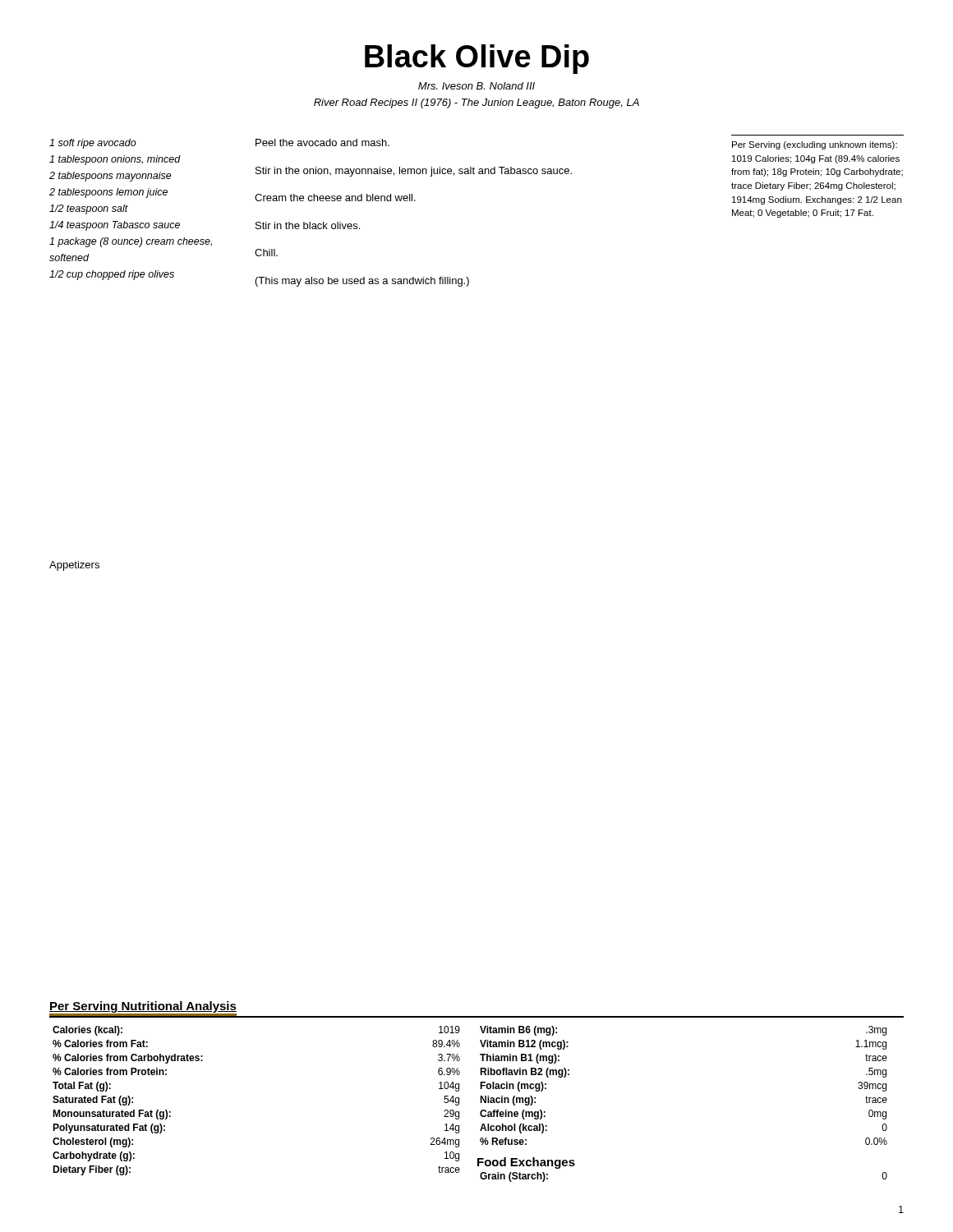Select the table that reads "Dietary Fiber (g):"
The image size is (953, 1232).
click(x=476, y=1099)
